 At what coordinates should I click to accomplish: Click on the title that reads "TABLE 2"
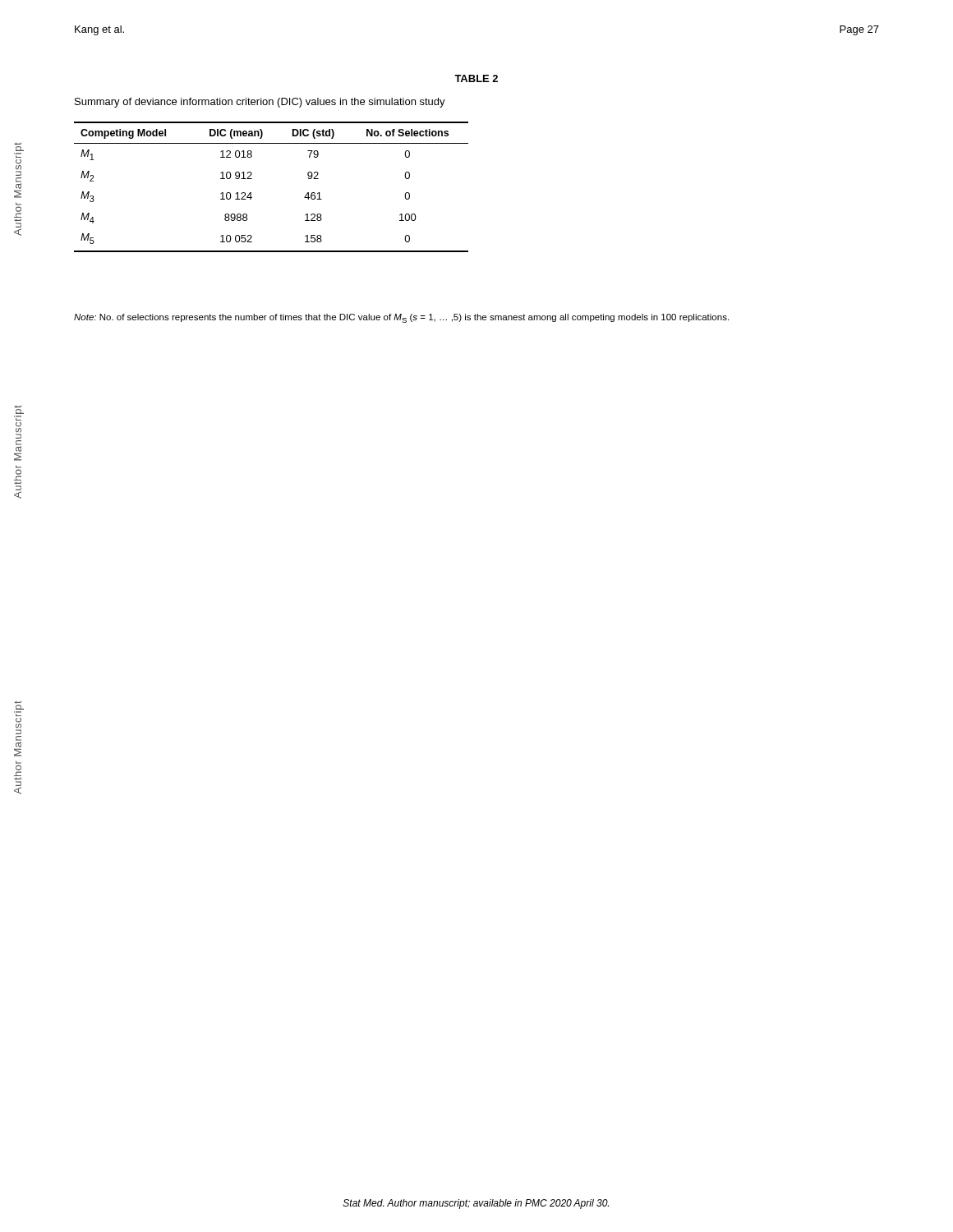476,78
